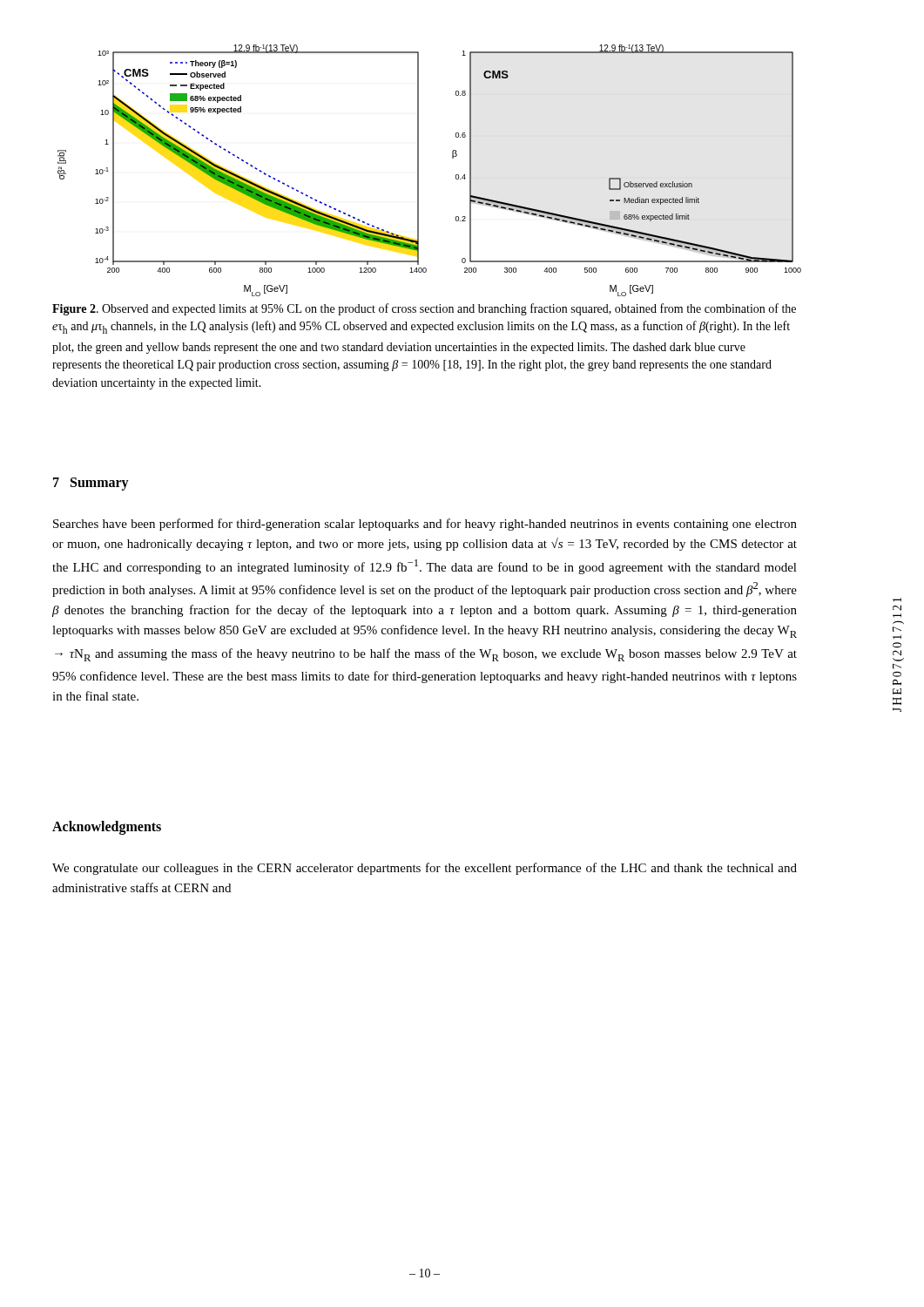Select the continuous plot
The height and width of the screenshot is (1307, 924).
[x=431, y=170]
